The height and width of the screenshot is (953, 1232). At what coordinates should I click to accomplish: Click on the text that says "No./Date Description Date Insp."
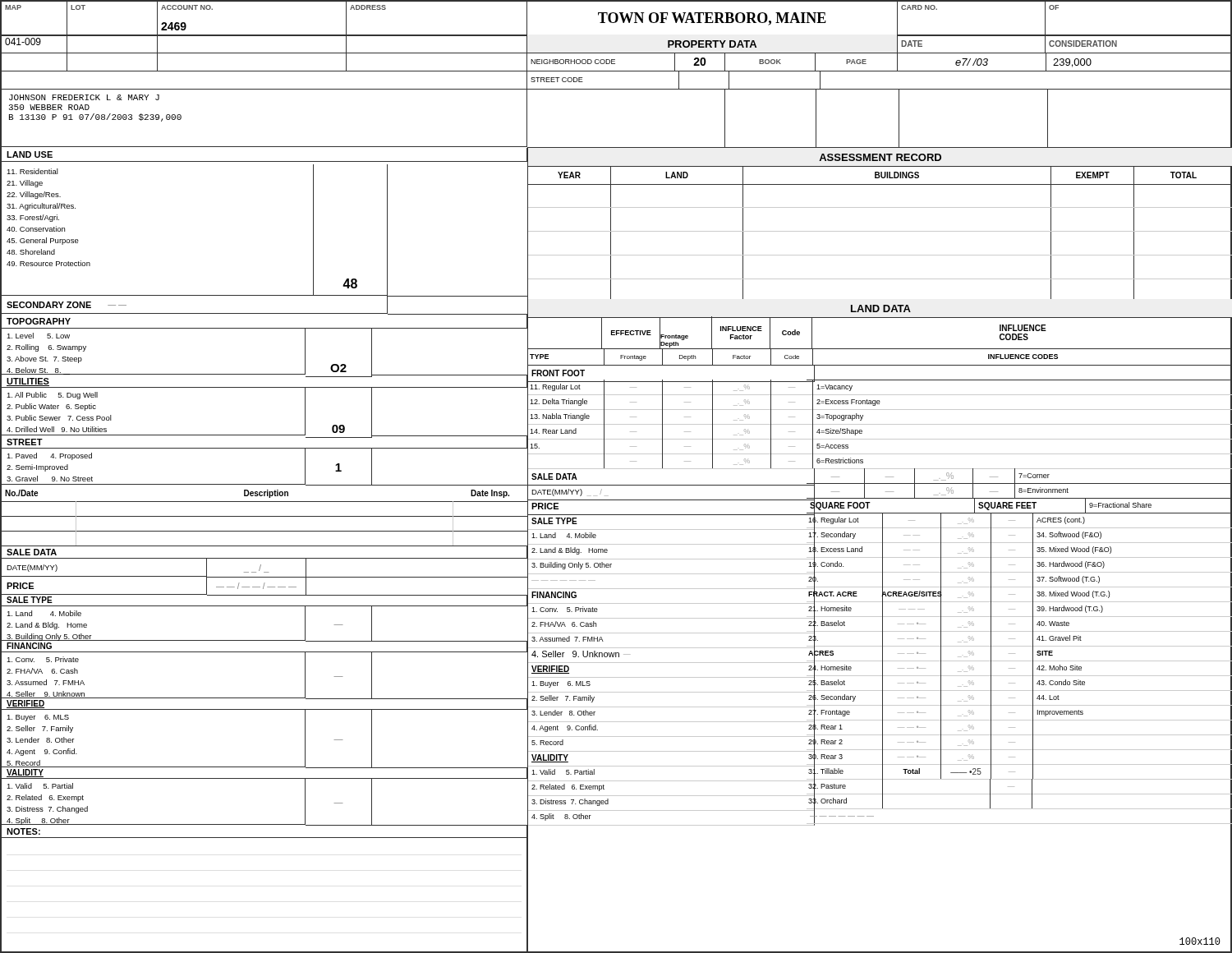coord(264,493)
